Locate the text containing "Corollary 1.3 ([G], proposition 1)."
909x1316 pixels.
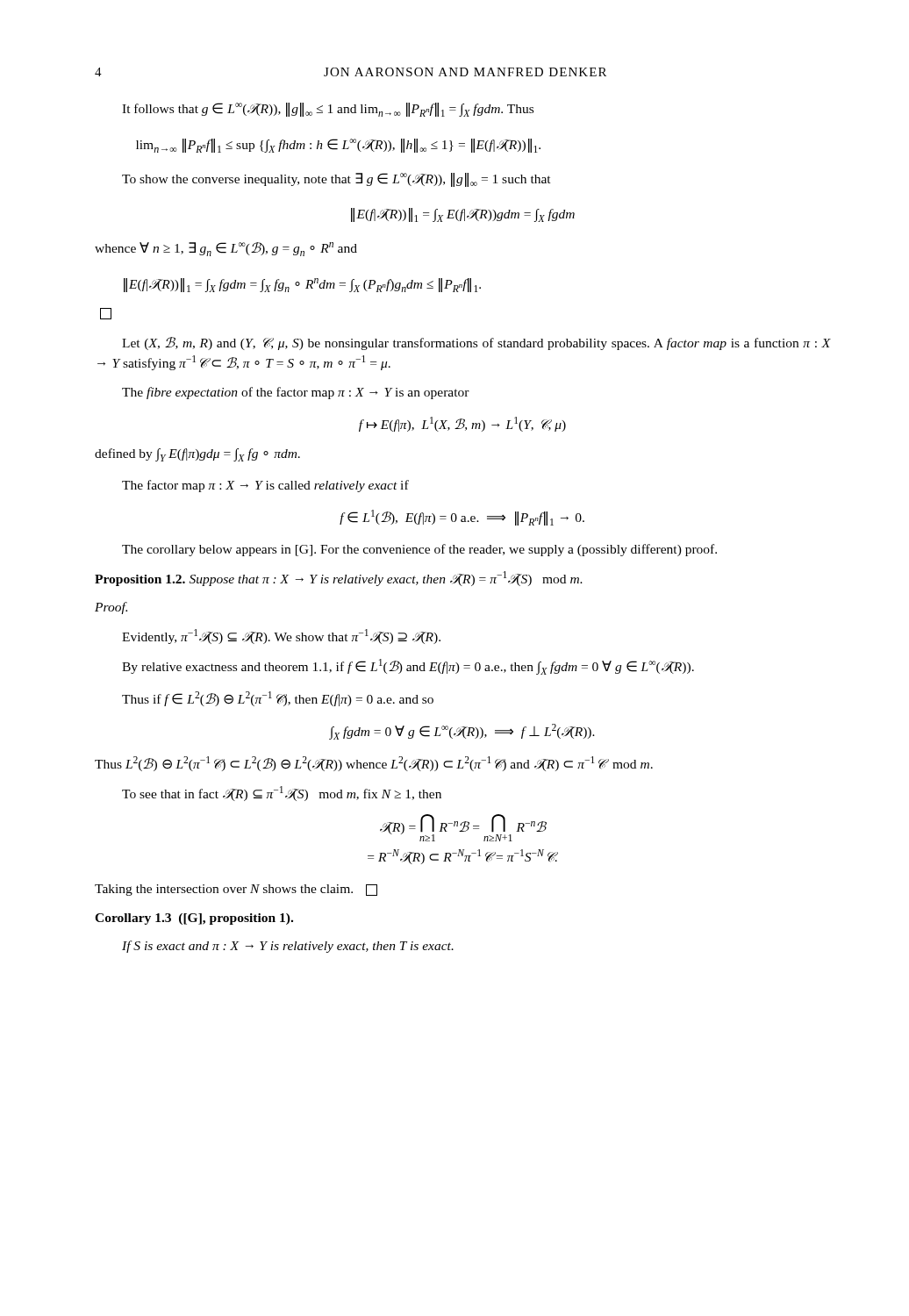194,919
